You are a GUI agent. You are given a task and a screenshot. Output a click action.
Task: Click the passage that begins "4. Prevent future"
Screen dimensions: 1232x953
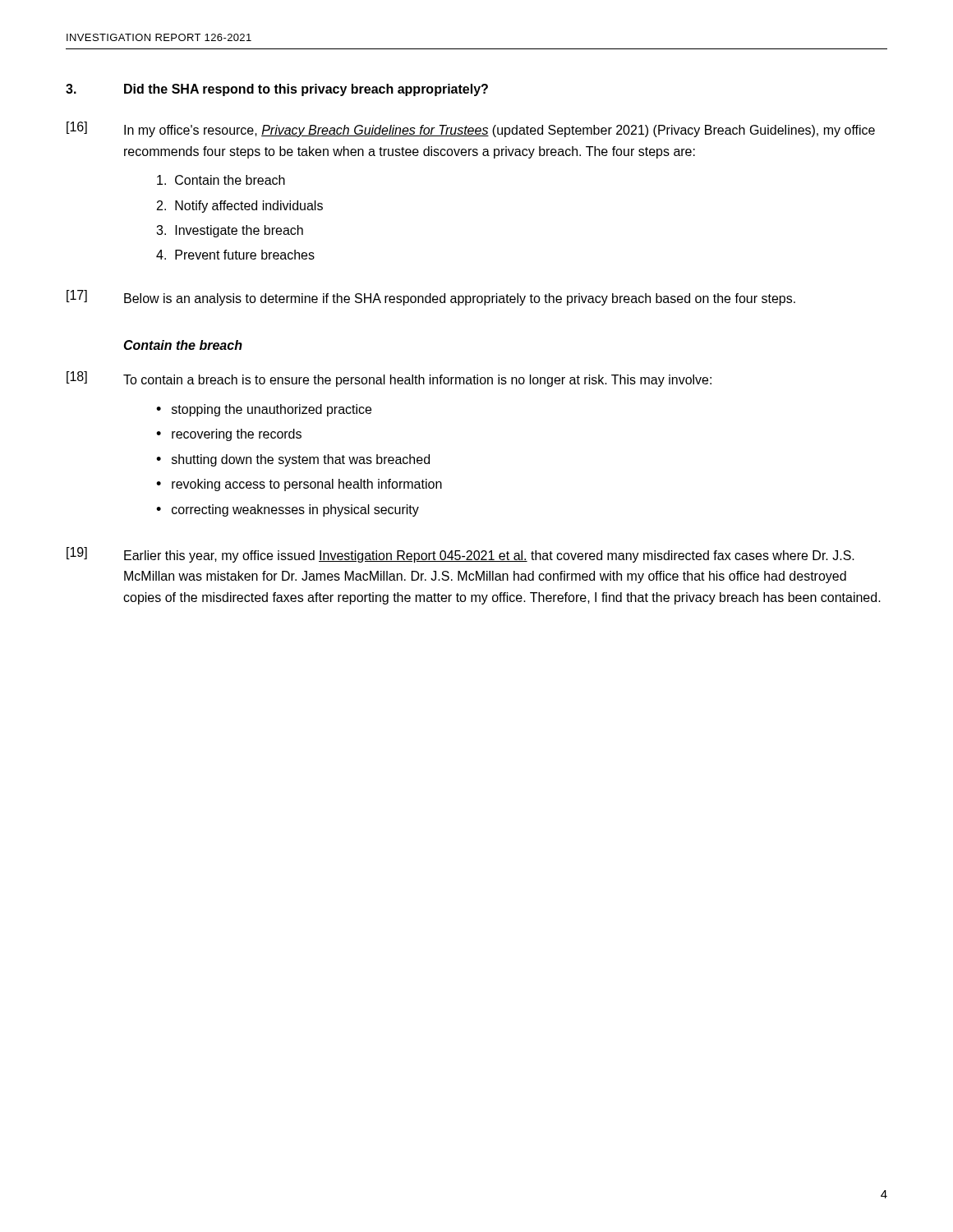[235, 255]
